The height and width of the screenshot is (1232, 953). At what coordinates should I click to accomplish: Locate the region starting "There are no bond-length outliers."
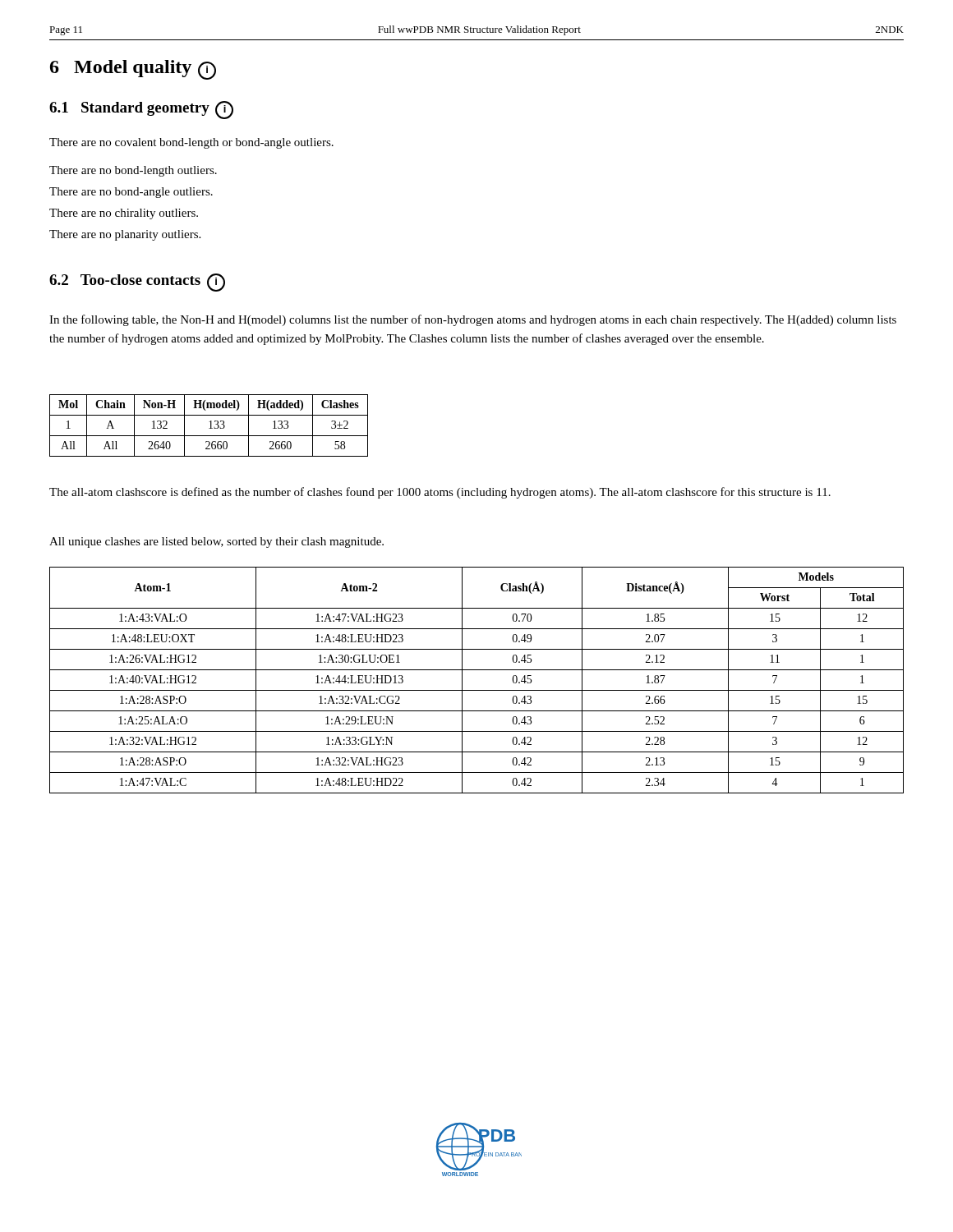133,170
